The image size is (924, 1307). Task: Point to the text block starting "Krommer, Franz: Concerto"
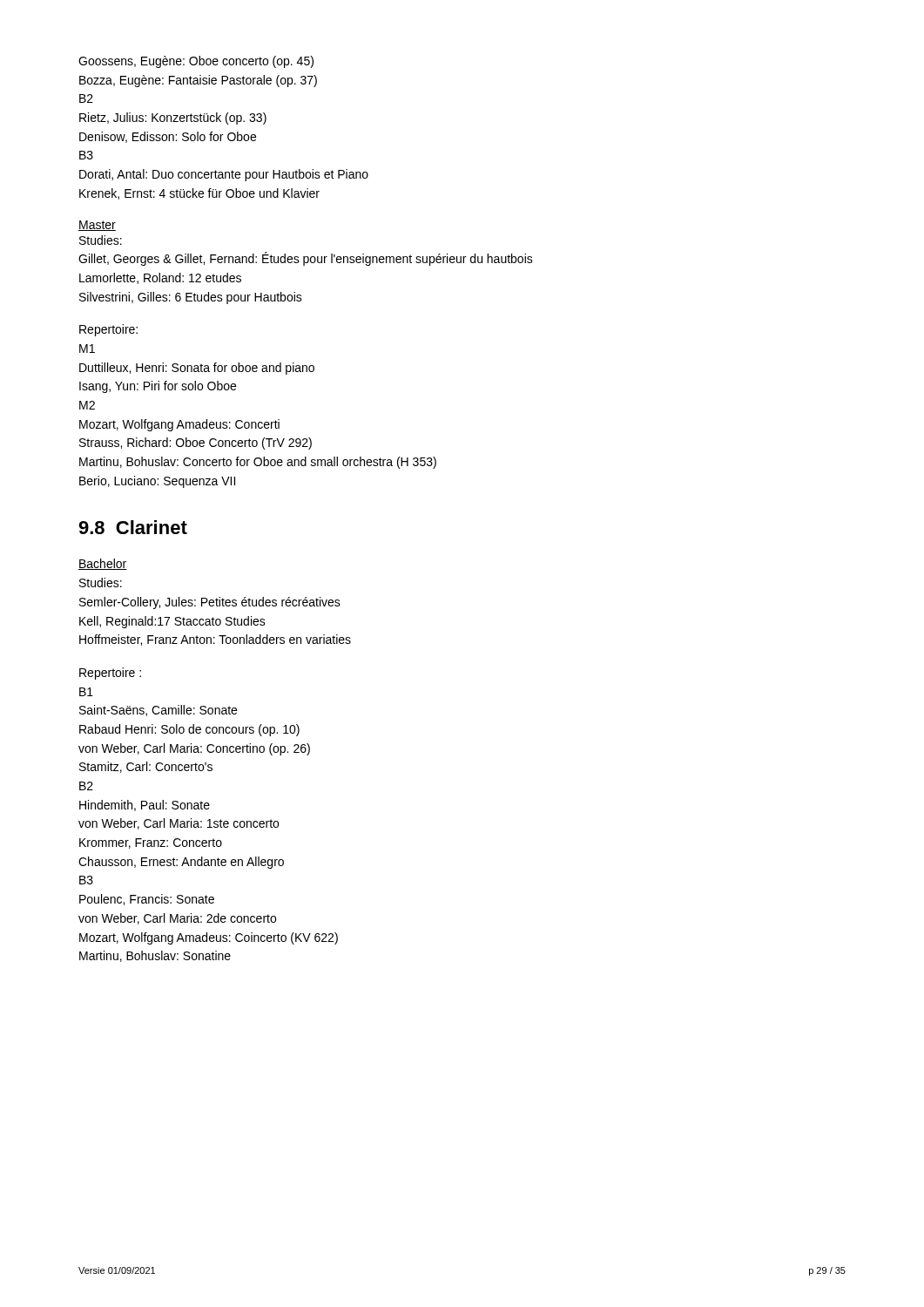tap(151, 843)
